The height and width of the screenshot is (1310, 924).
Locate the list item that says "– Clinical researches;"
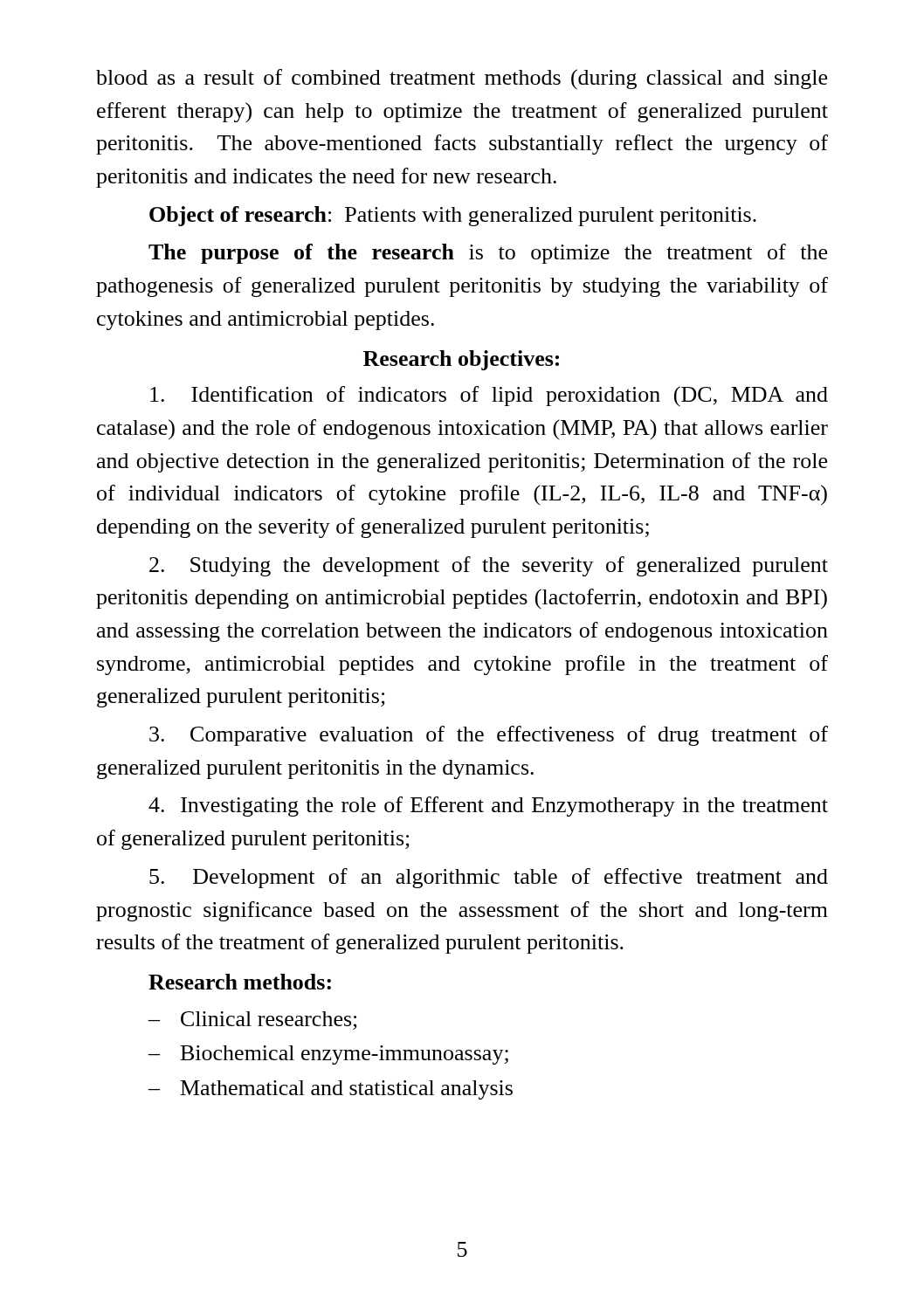point(269,1020)
